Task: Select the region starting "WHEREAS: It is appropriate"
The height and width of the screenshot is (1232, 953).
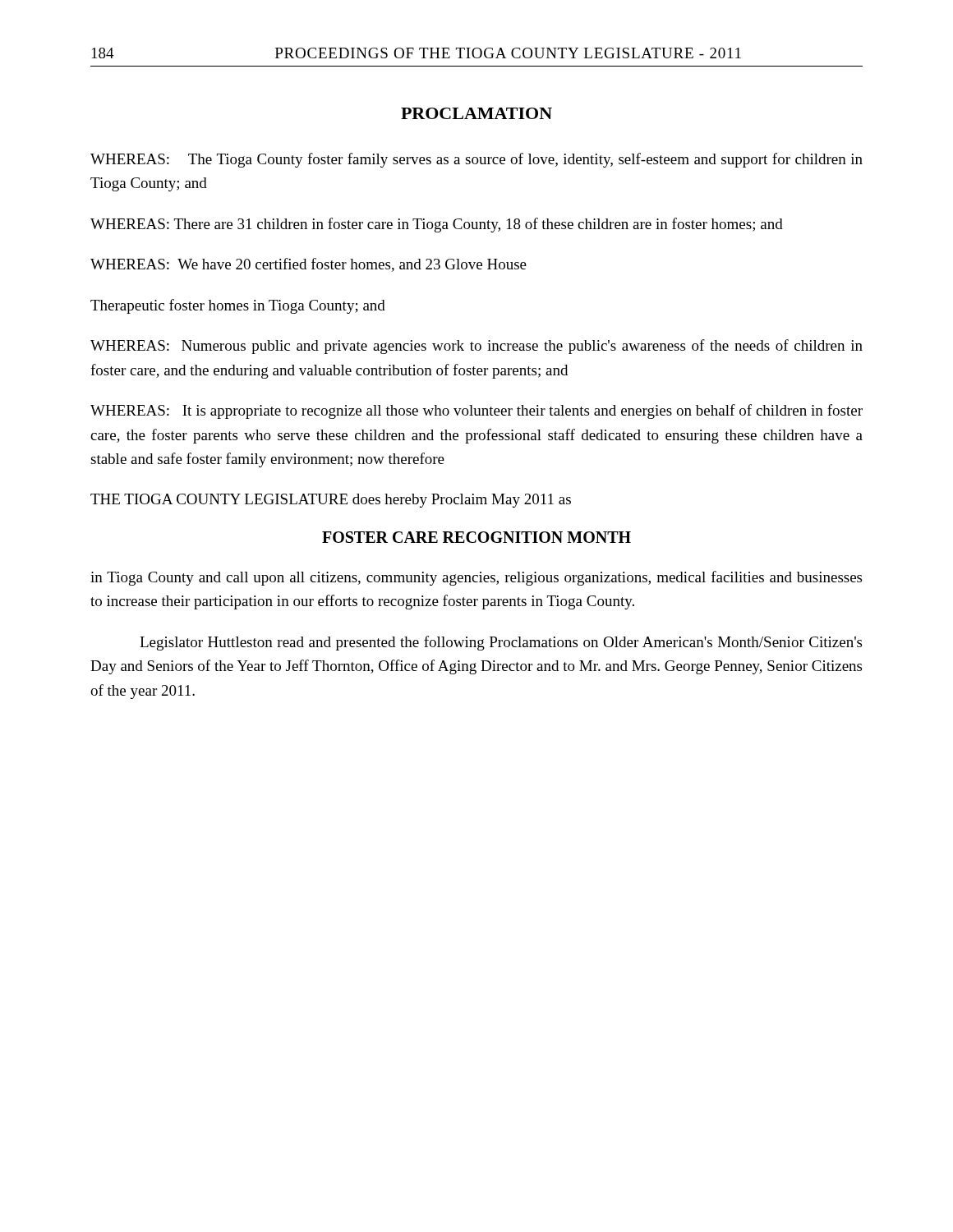Action: point(476,434)
